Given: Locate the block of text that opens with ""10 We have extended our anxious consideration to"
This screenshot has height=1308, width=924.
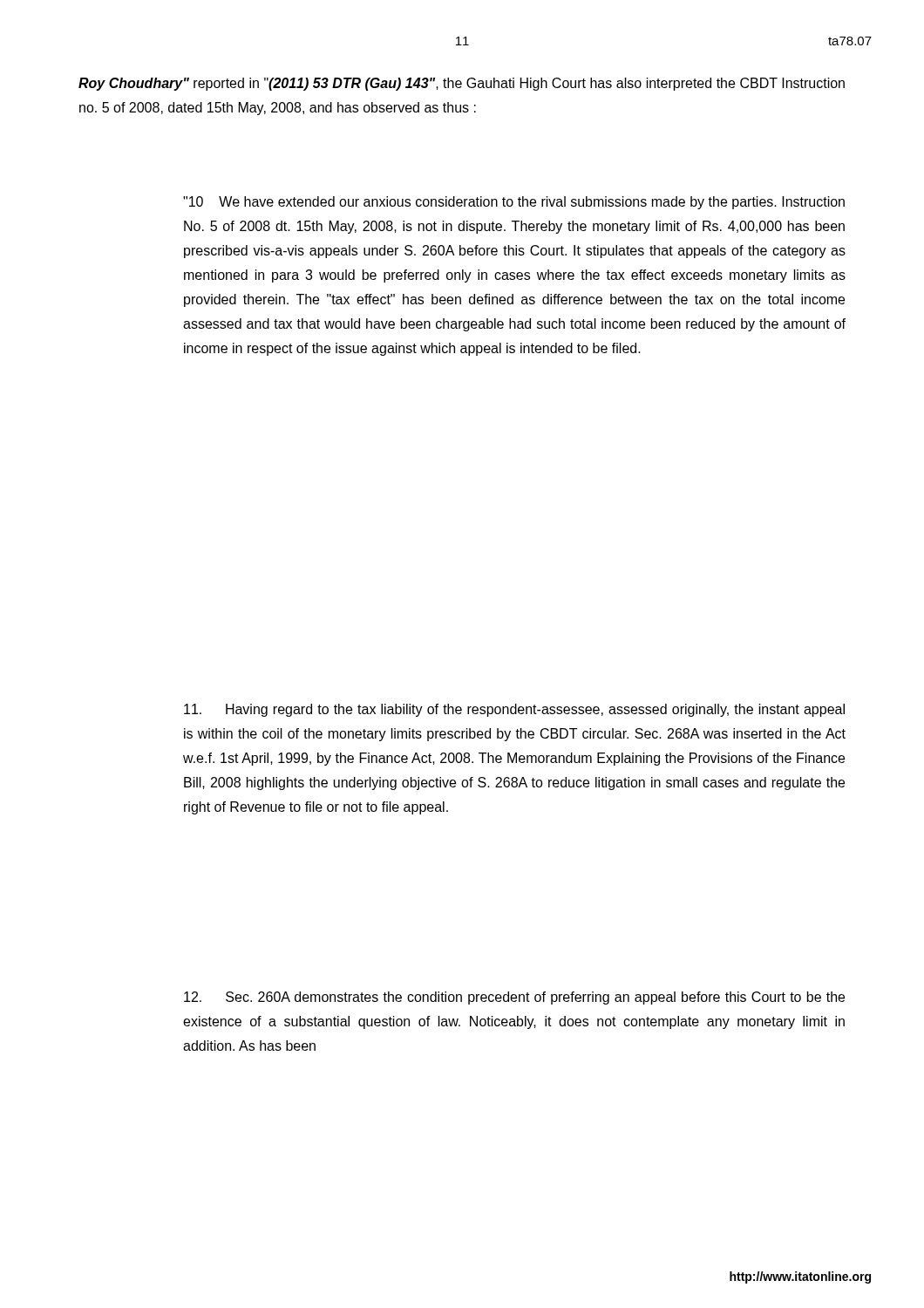Looking at the screenshot, I should pos(514,275).
